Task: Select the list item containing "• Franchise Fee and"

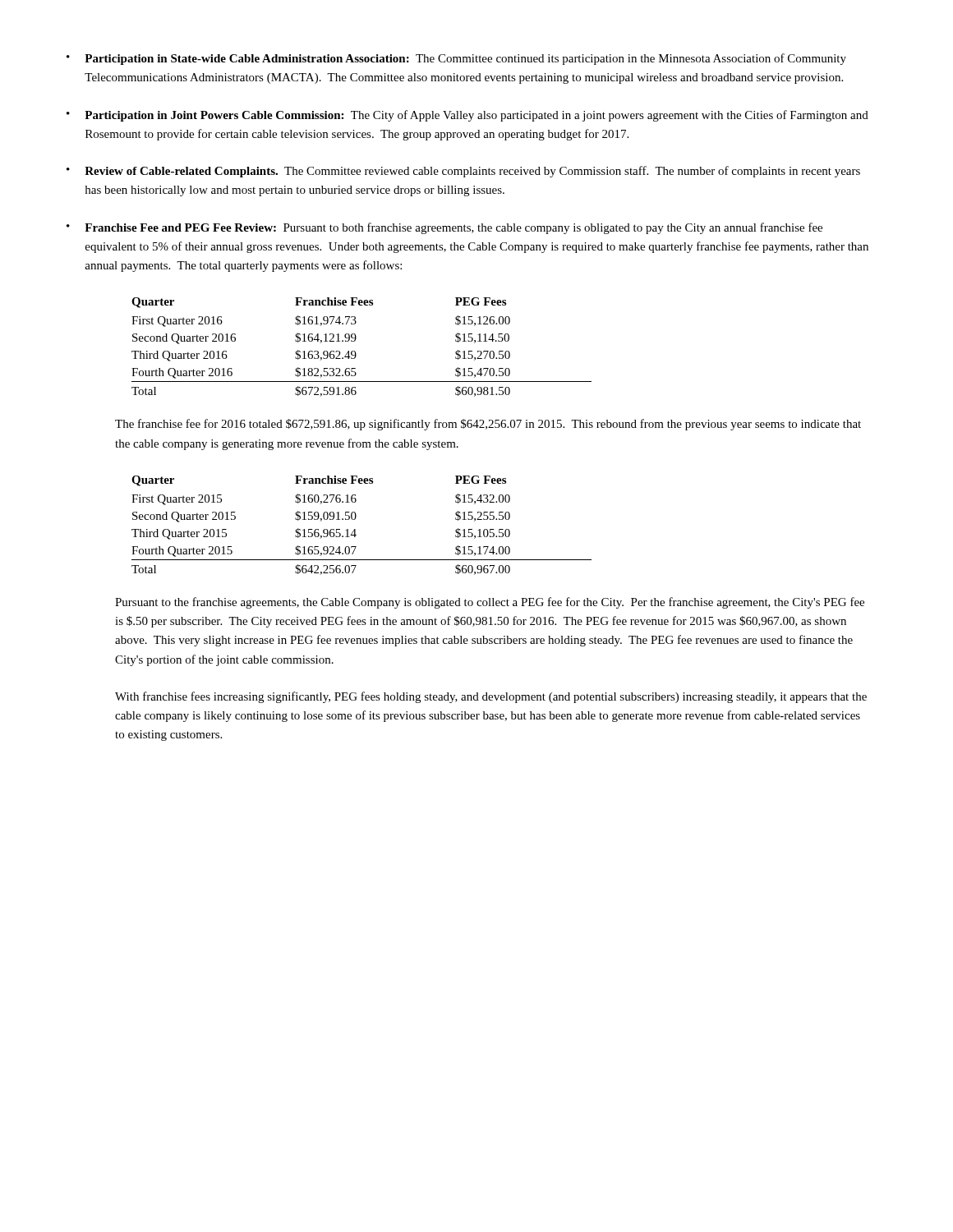Action: 468,247
